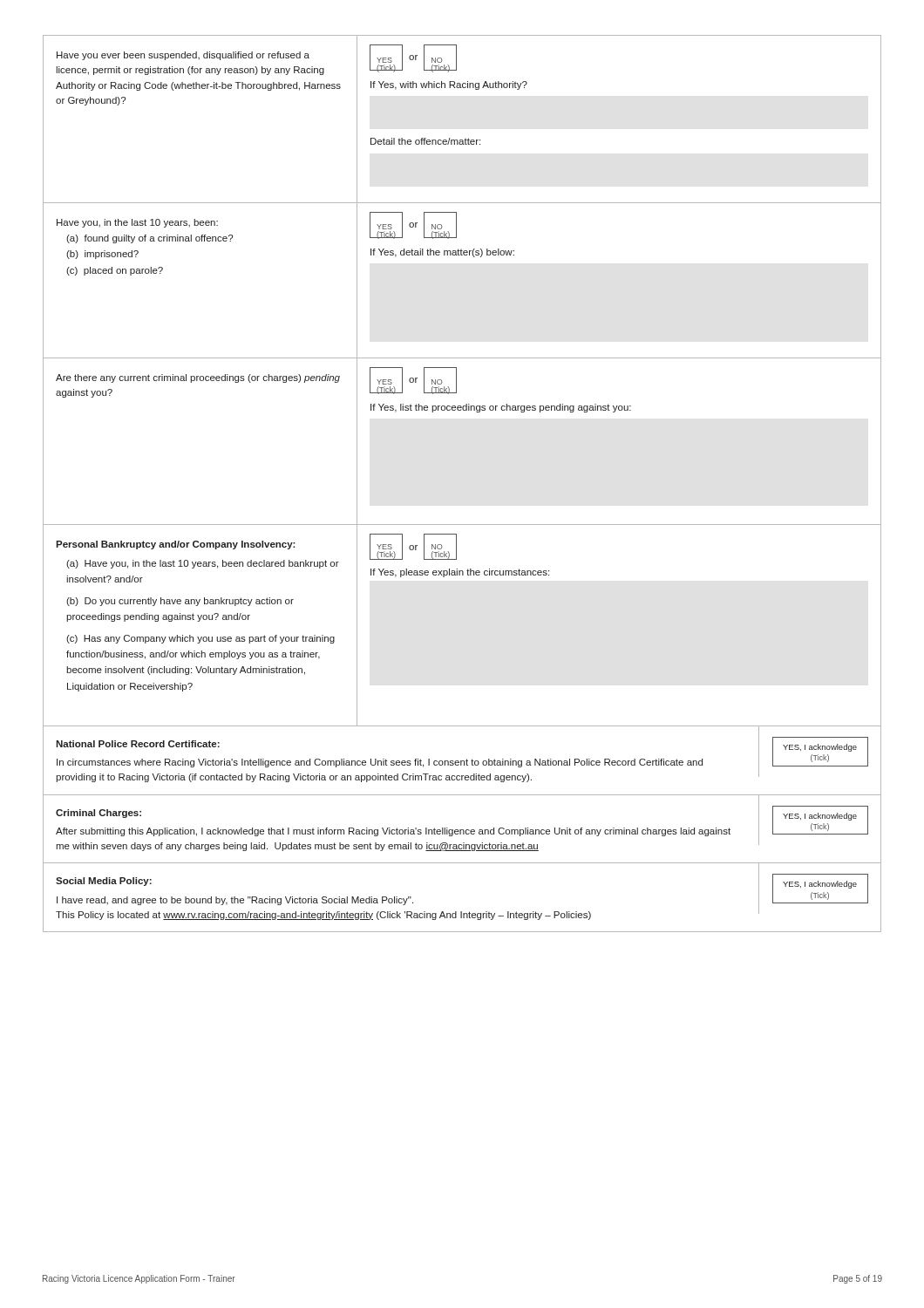Locate the text starting "Have you ever been suspended, disqualified or"
The height and width of the screenshot is (1308, 924).
[198, 77]
